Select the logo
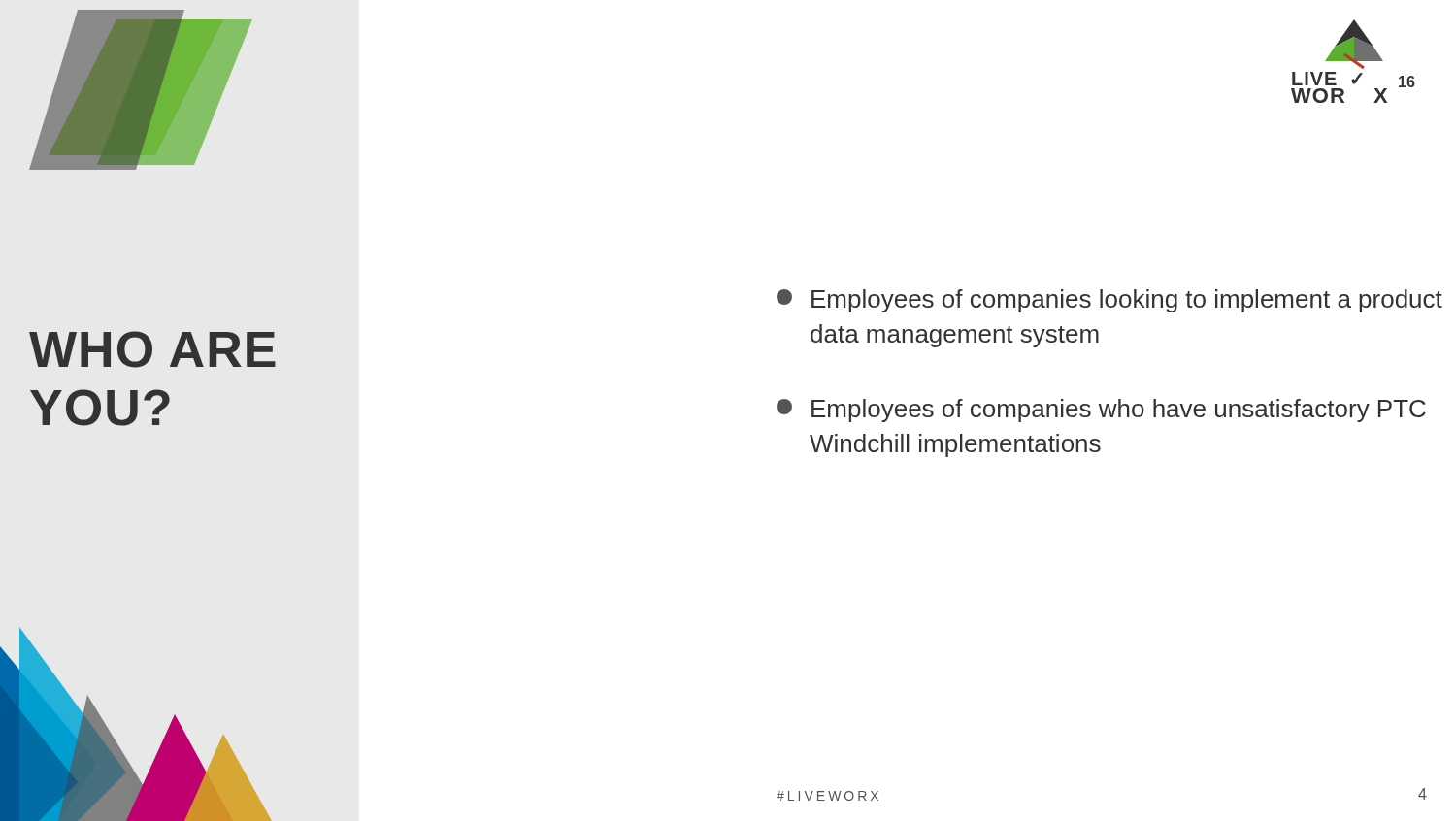The height and width of the screenshot is (821, 1456). 1354,63
